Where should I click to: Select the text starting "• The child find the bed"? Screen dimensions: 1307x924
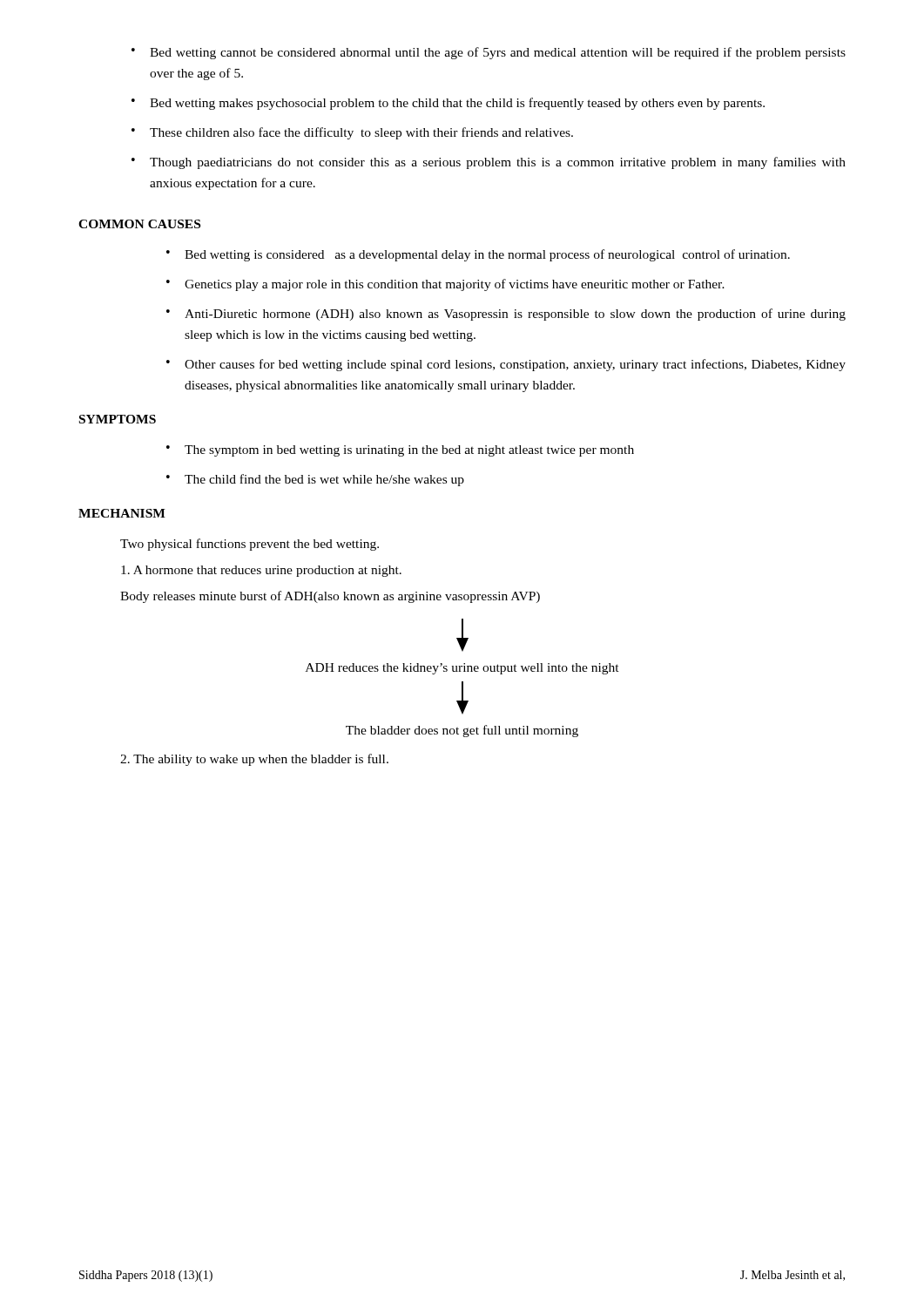pos(315,480)
